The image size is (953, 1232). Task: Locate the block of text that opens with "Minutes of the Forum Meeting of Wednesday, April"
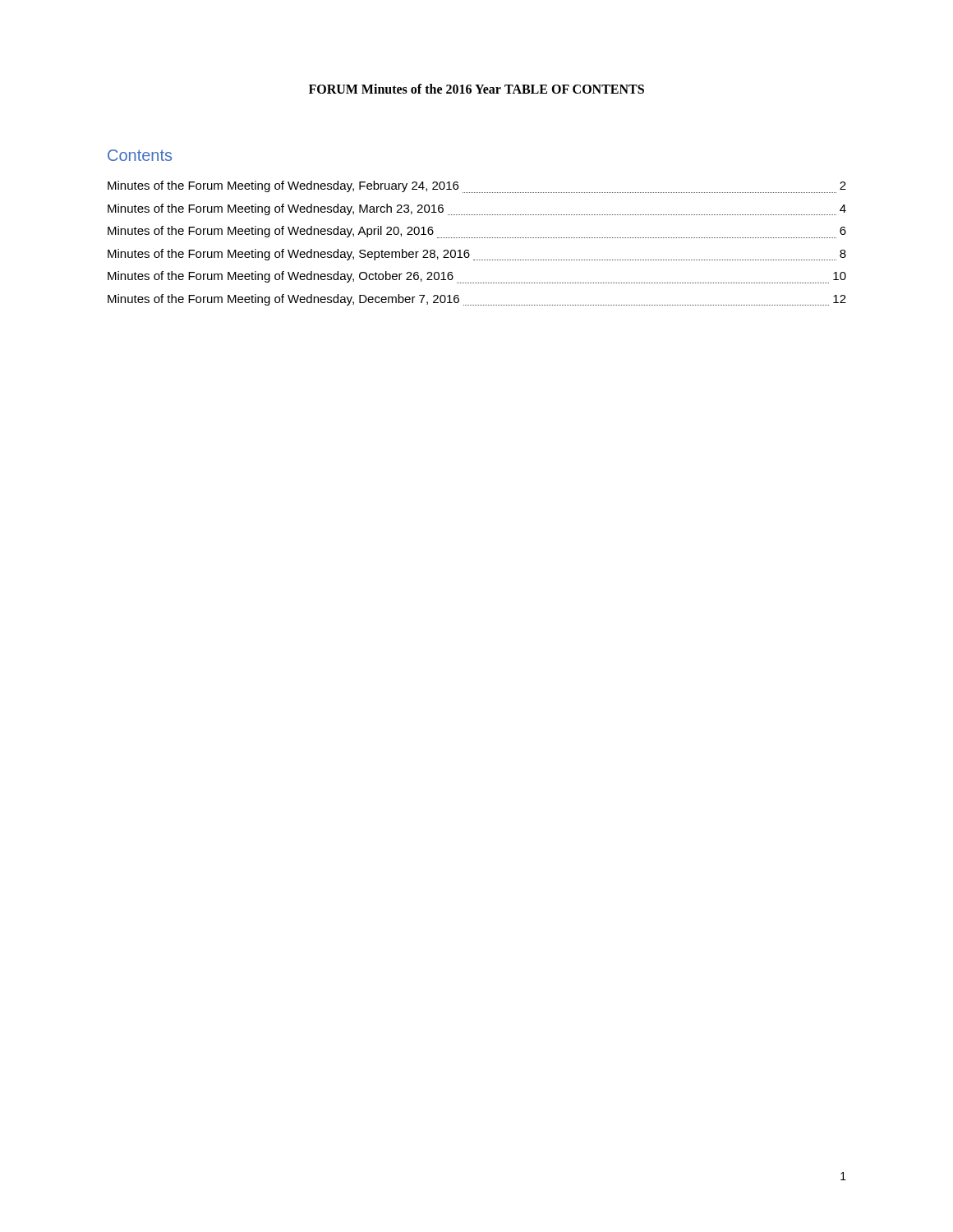pyautogui.click(x=476, y=231)
